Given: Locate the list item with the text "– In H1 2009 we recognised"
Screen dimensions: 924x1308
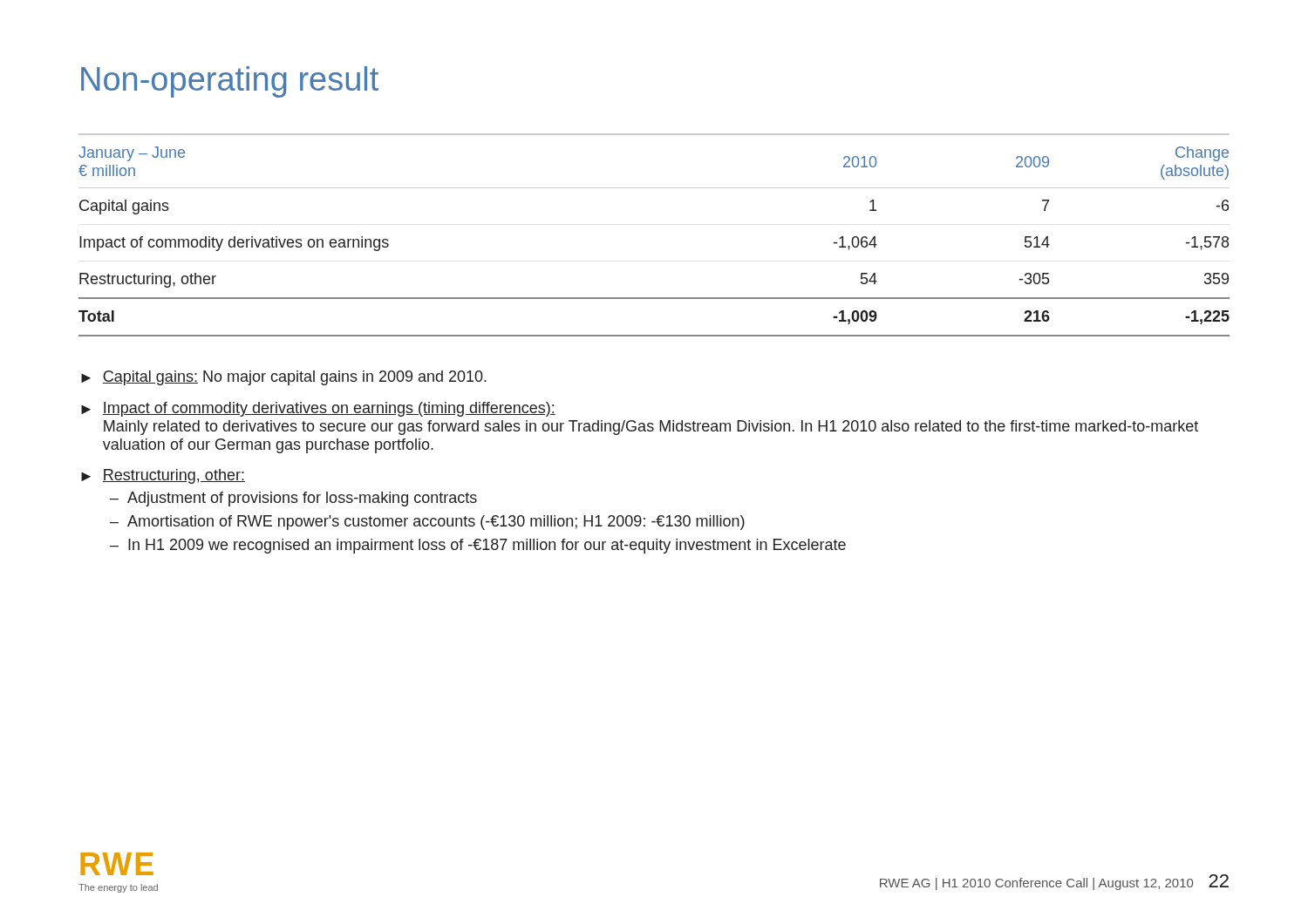Looking at the screenshot, I should click(x=478, y=545).
